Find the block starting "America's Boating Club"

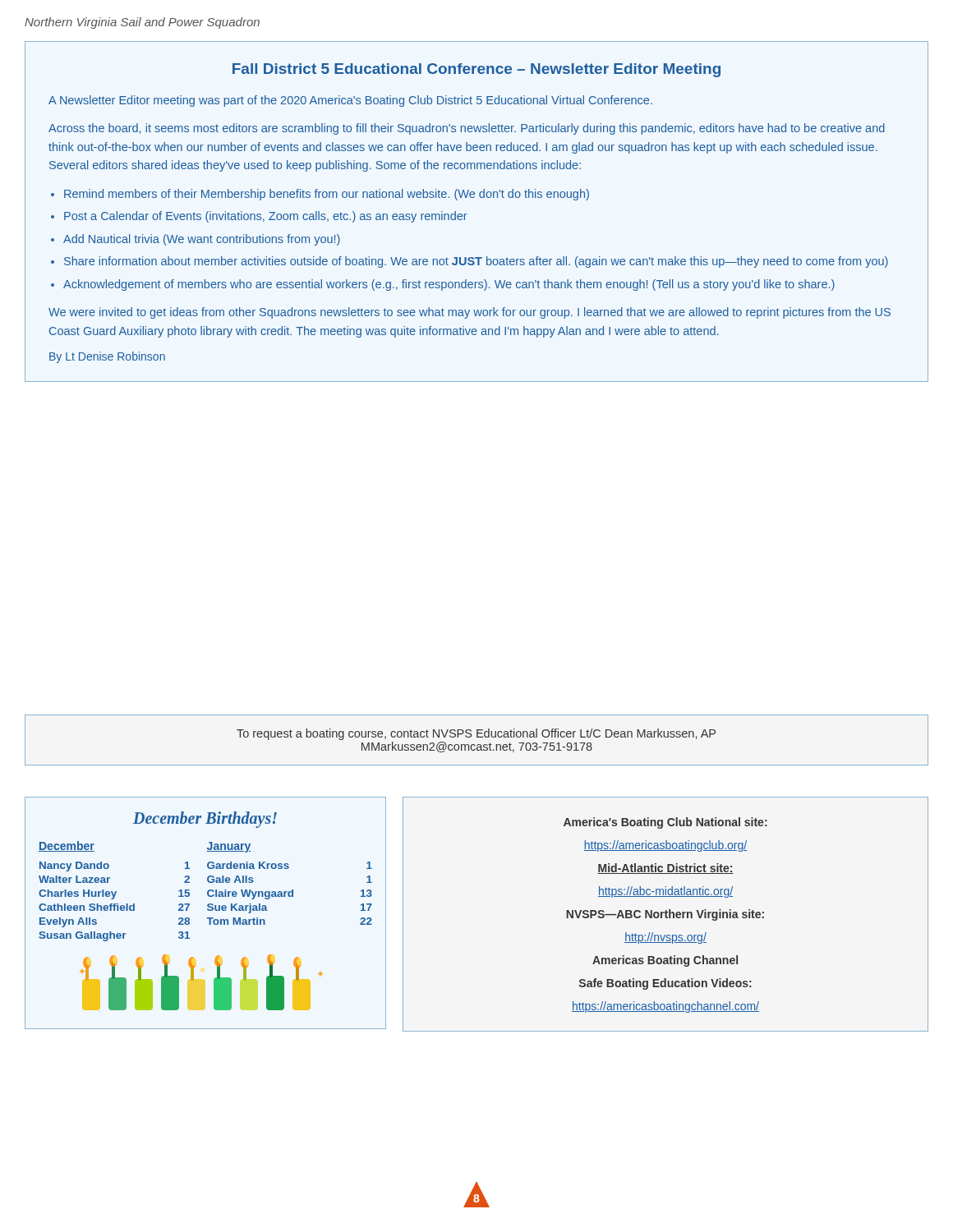[665, 914]
